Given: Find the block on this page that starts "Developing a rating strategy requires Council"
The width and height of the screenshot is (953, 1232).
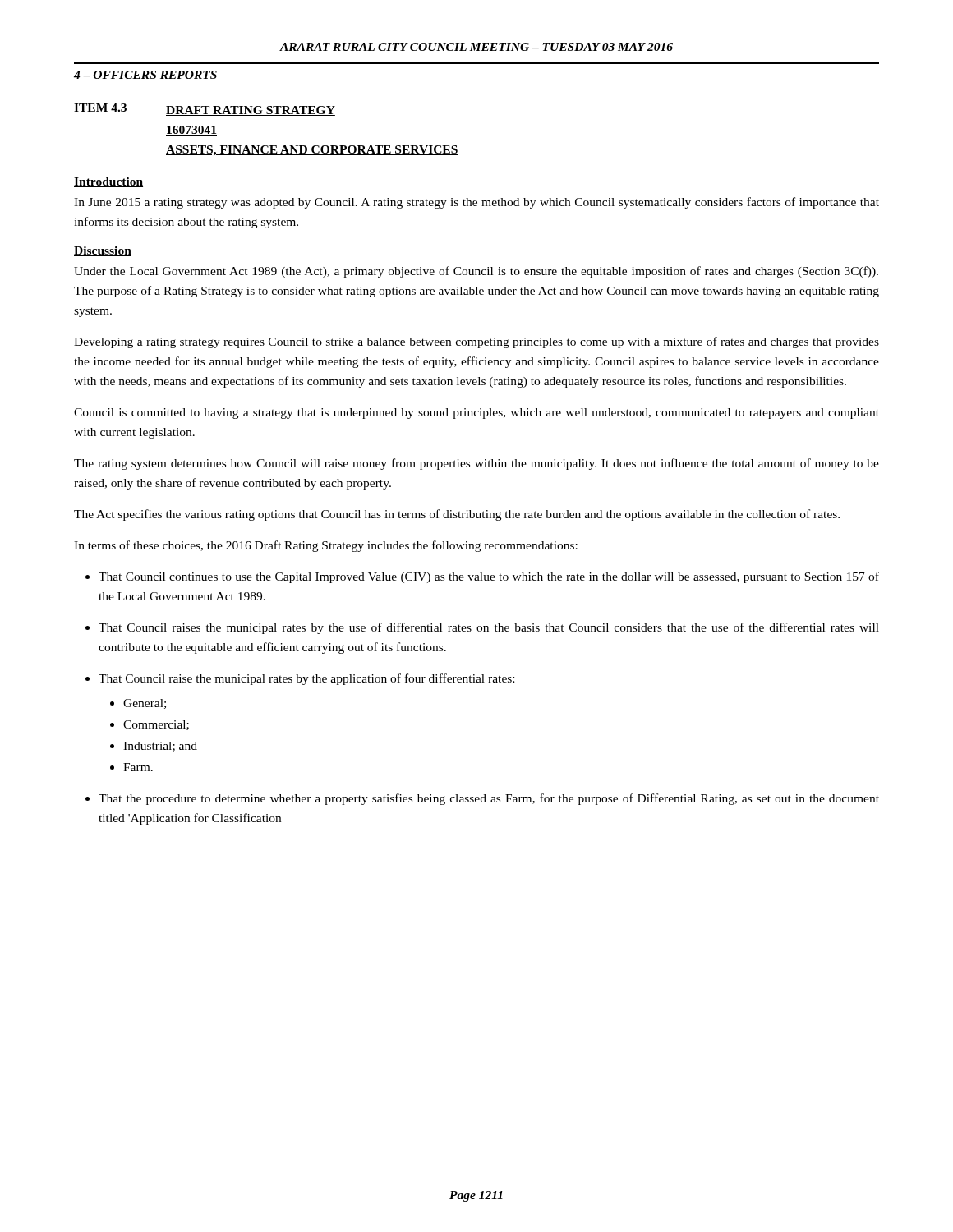Looking at the screenshot, I should tap(476, 361).
